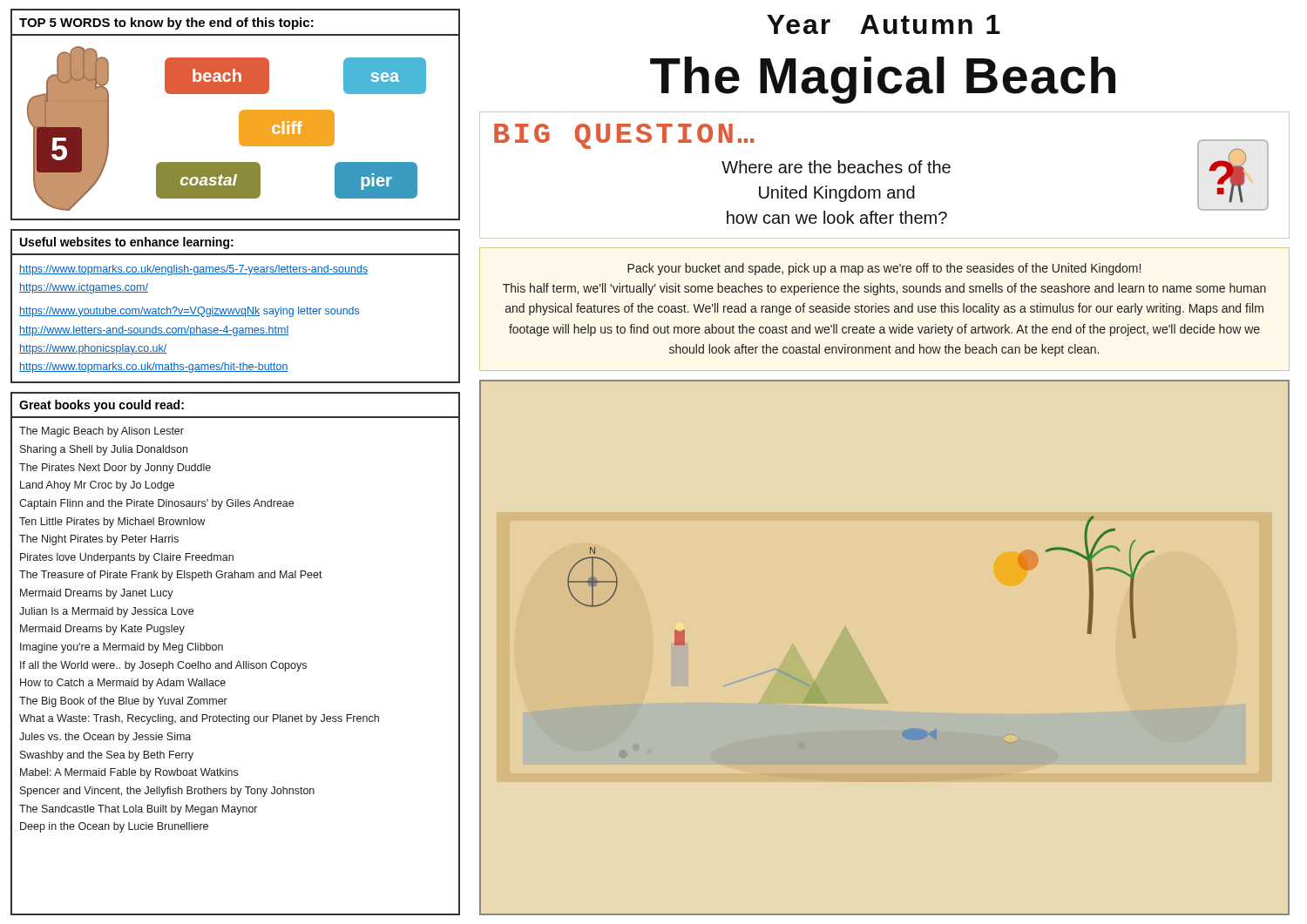
Task: Select the element starting "Deep in the"
Action: 114,827
